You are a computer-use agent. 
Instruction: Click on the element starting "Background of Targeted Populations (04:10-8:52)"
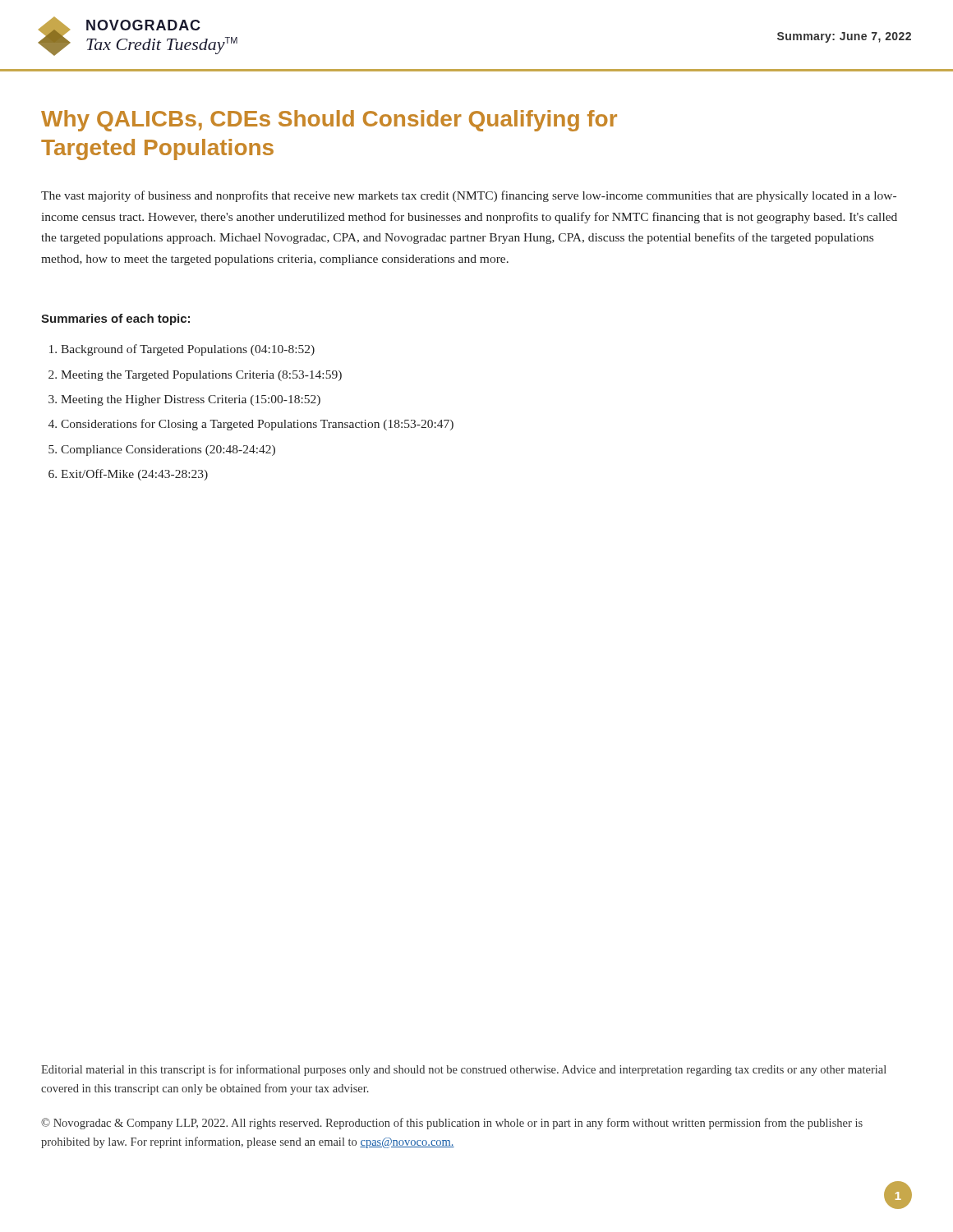click(x=188, y=349)
